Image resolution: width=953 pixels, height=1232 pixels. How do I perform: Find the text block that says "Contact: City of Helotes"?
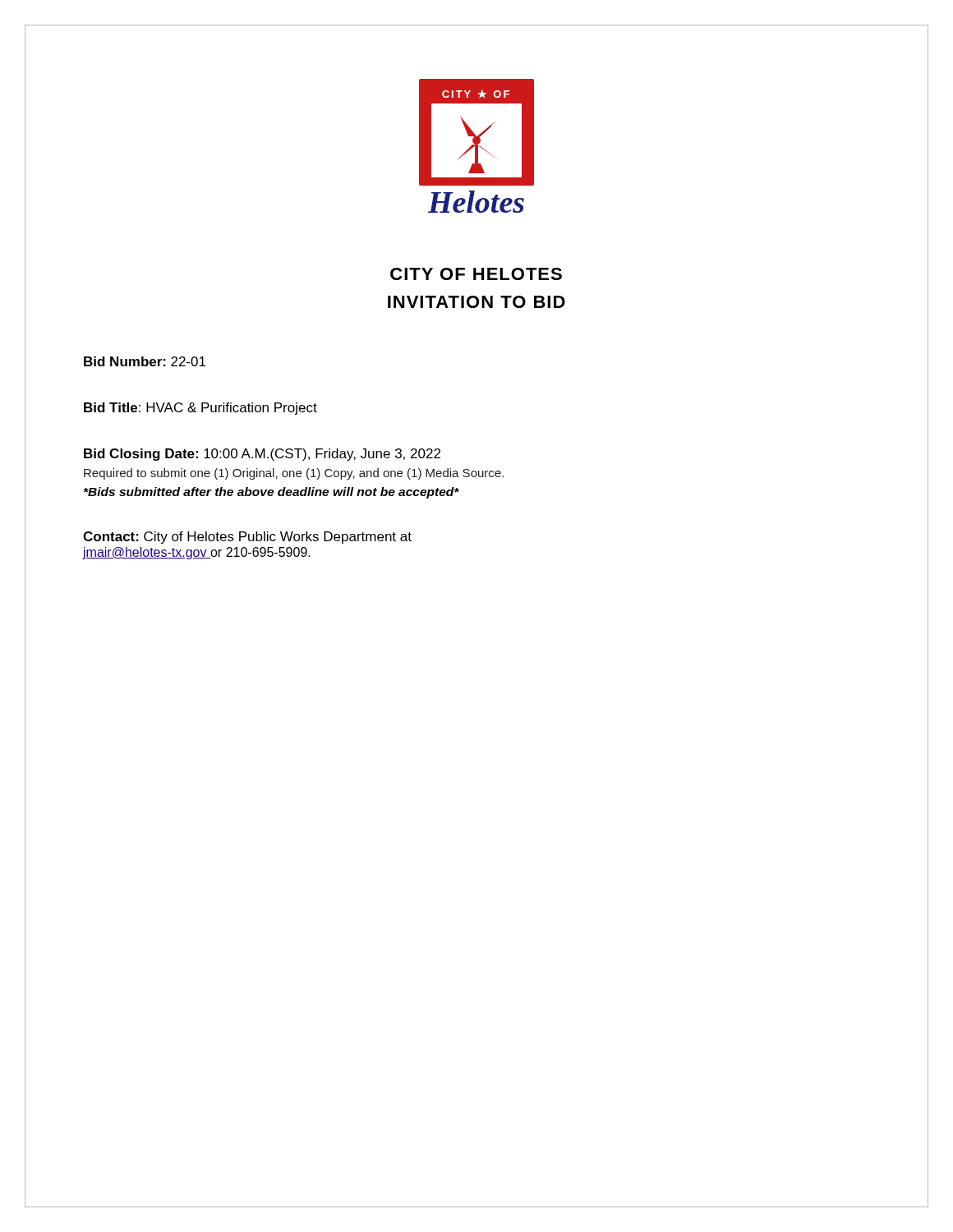click(x=247, y=544)
